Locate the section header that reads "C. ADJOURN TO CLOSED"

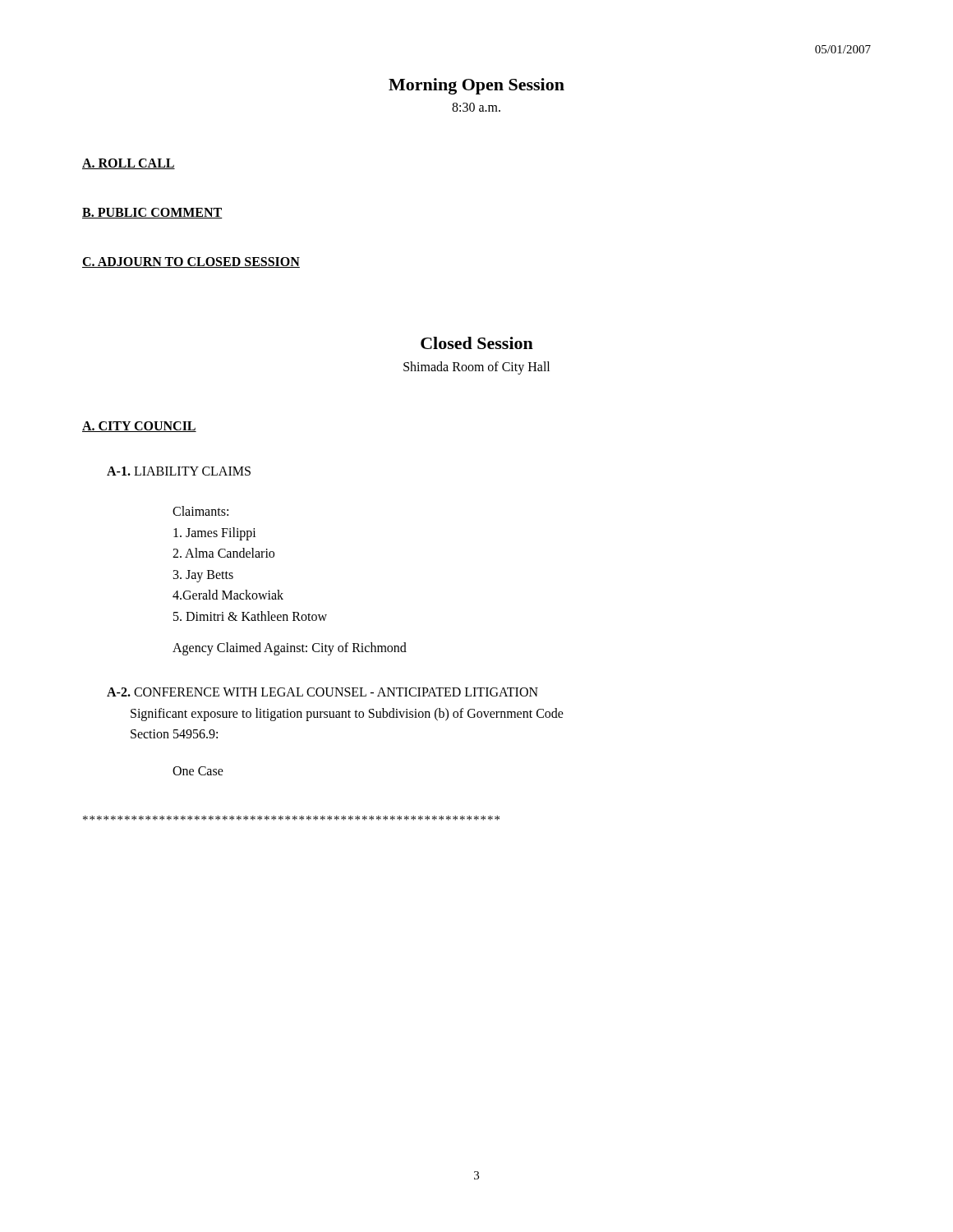[x=191, y=262]
